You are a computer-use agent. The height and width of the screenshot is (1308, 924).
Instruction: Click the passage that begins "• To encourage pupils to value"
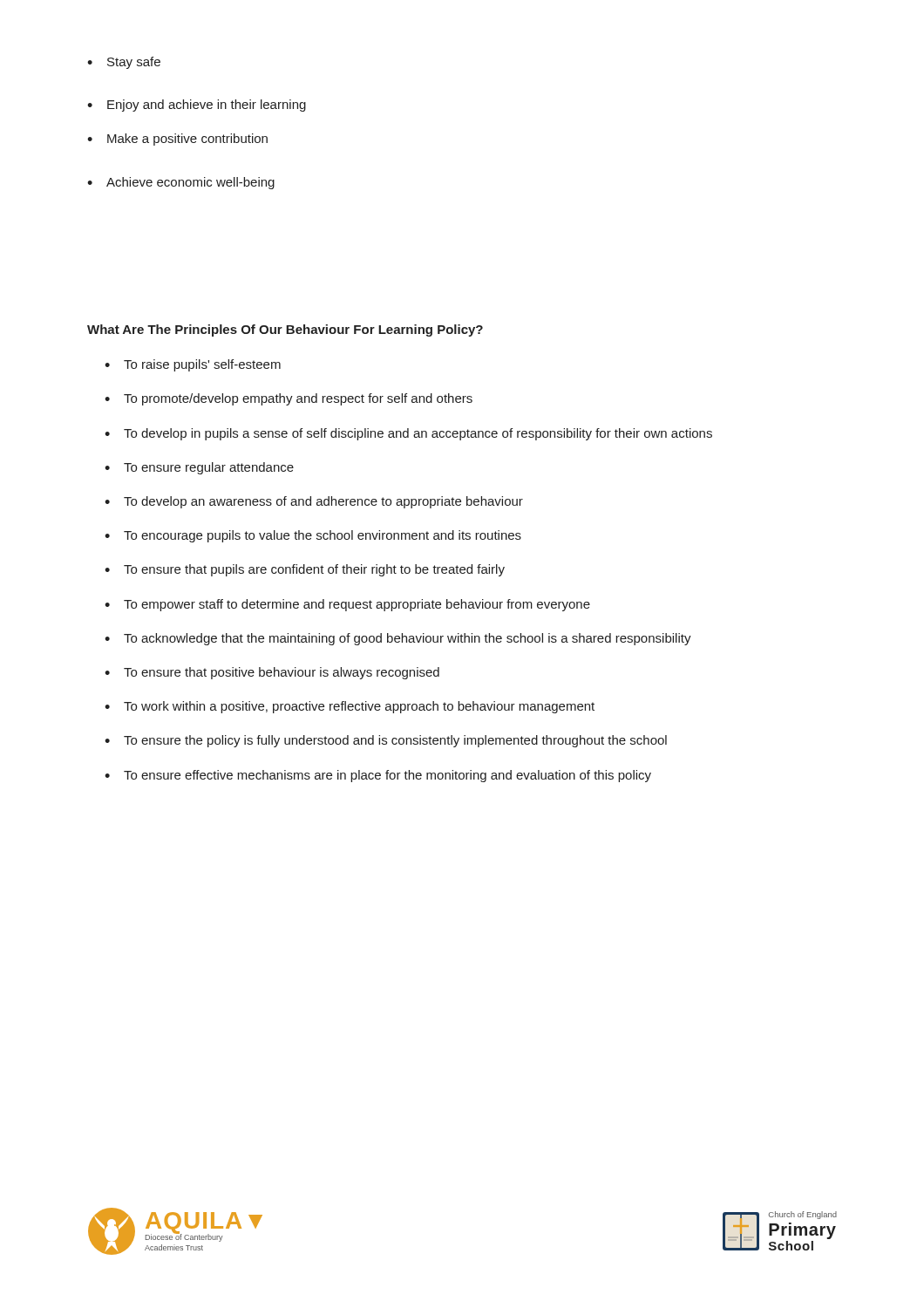pos(471,537)
